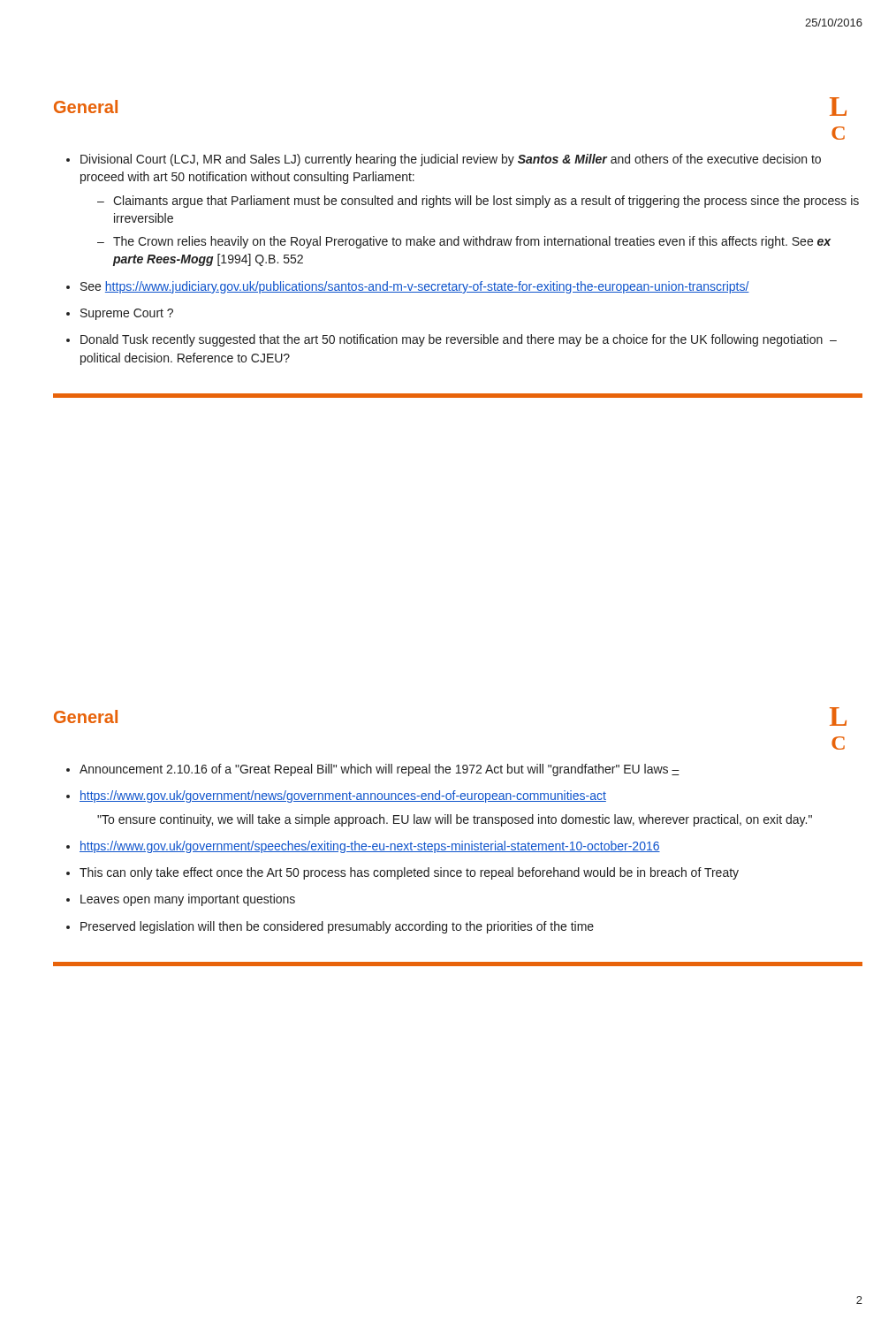
Task: Find "See https://www.judiciary.gov.uk/publications/santos-and-m-v-secretary-of-state-for-exiting-the-european-union-transcripts/" on this page
Action: (x=414, y=286)
